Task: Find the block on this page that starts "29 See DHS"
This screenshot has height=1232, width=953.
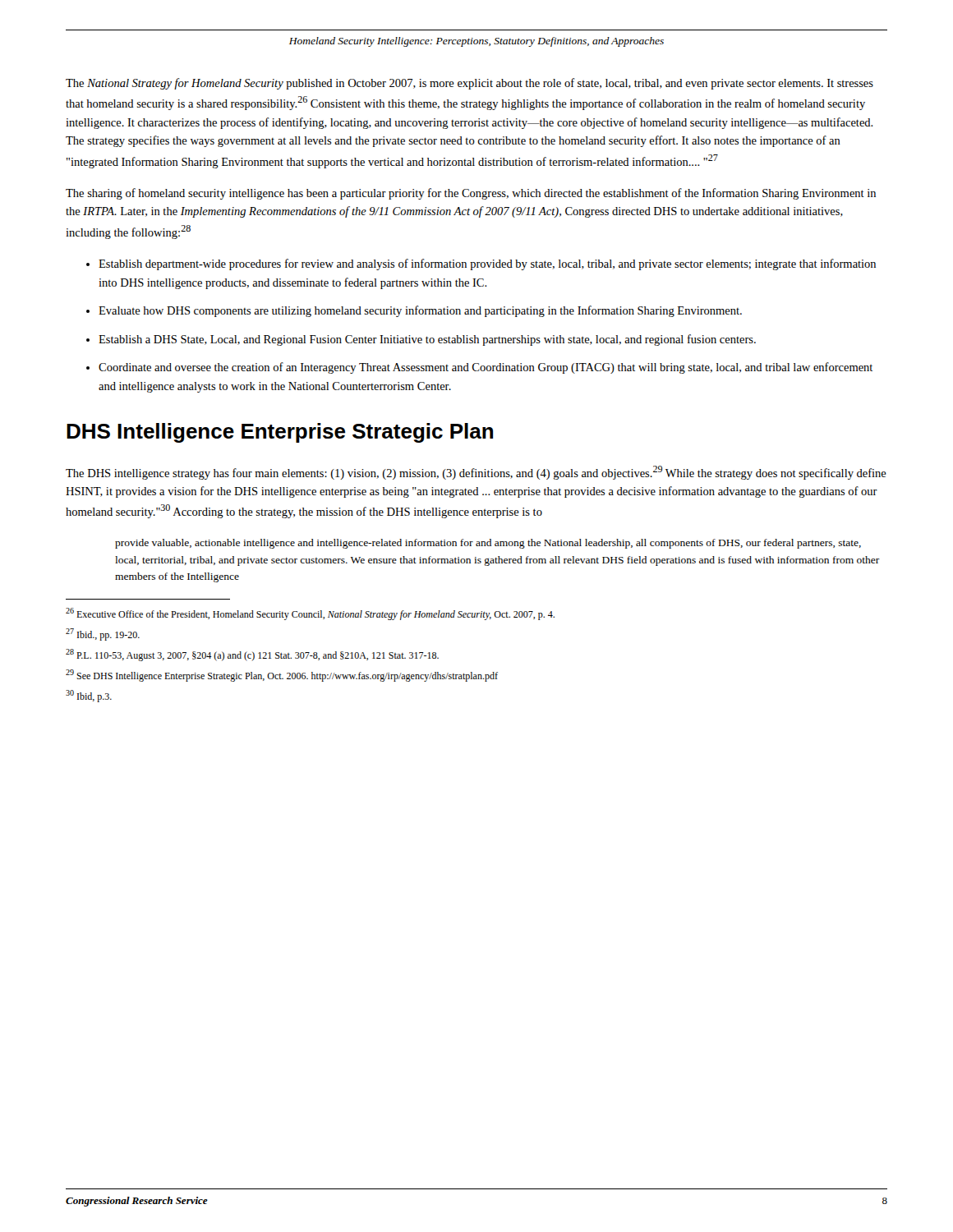Action: (x=282, y=675)
